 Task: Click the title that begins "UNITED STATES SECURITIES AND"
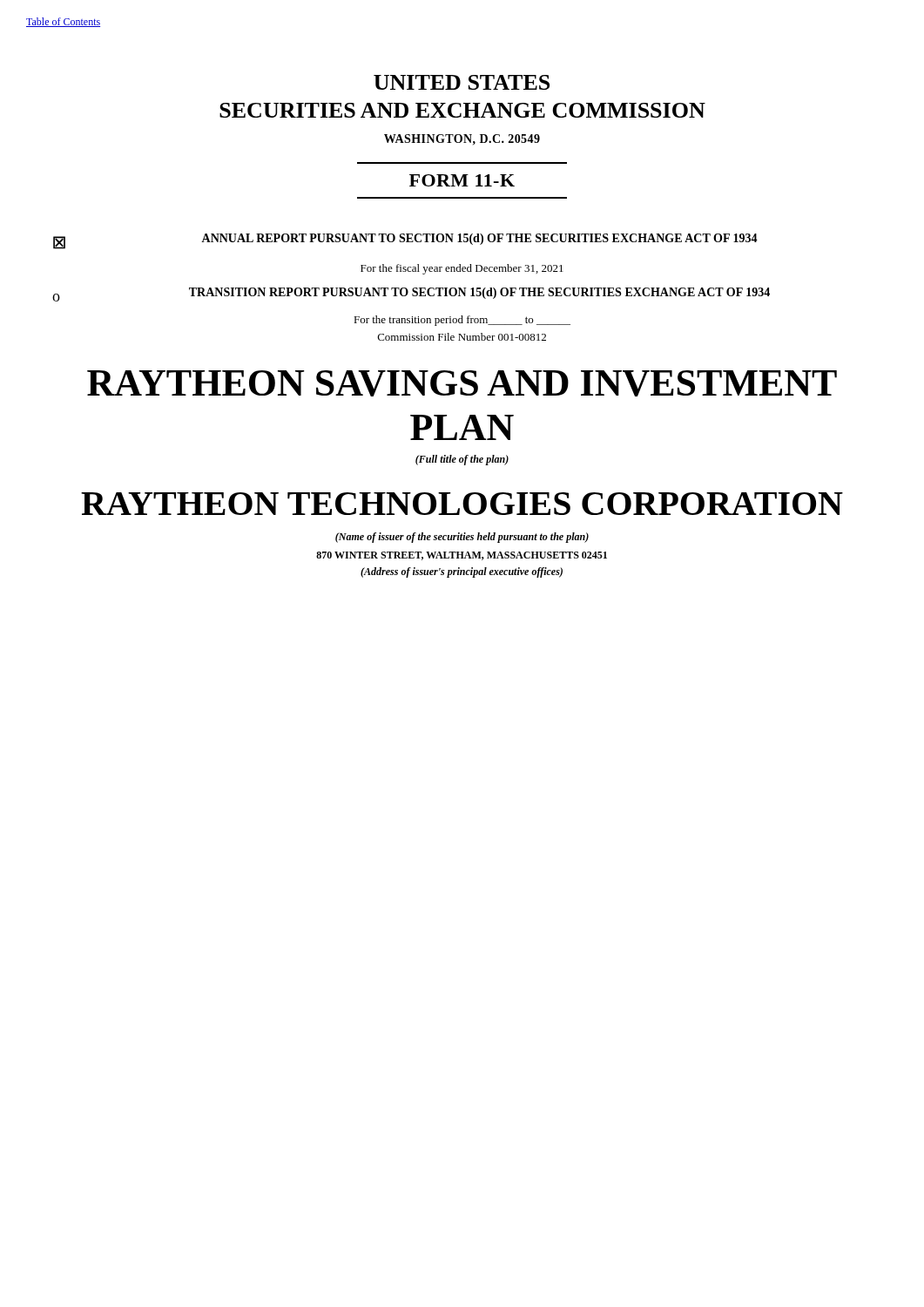462,97
